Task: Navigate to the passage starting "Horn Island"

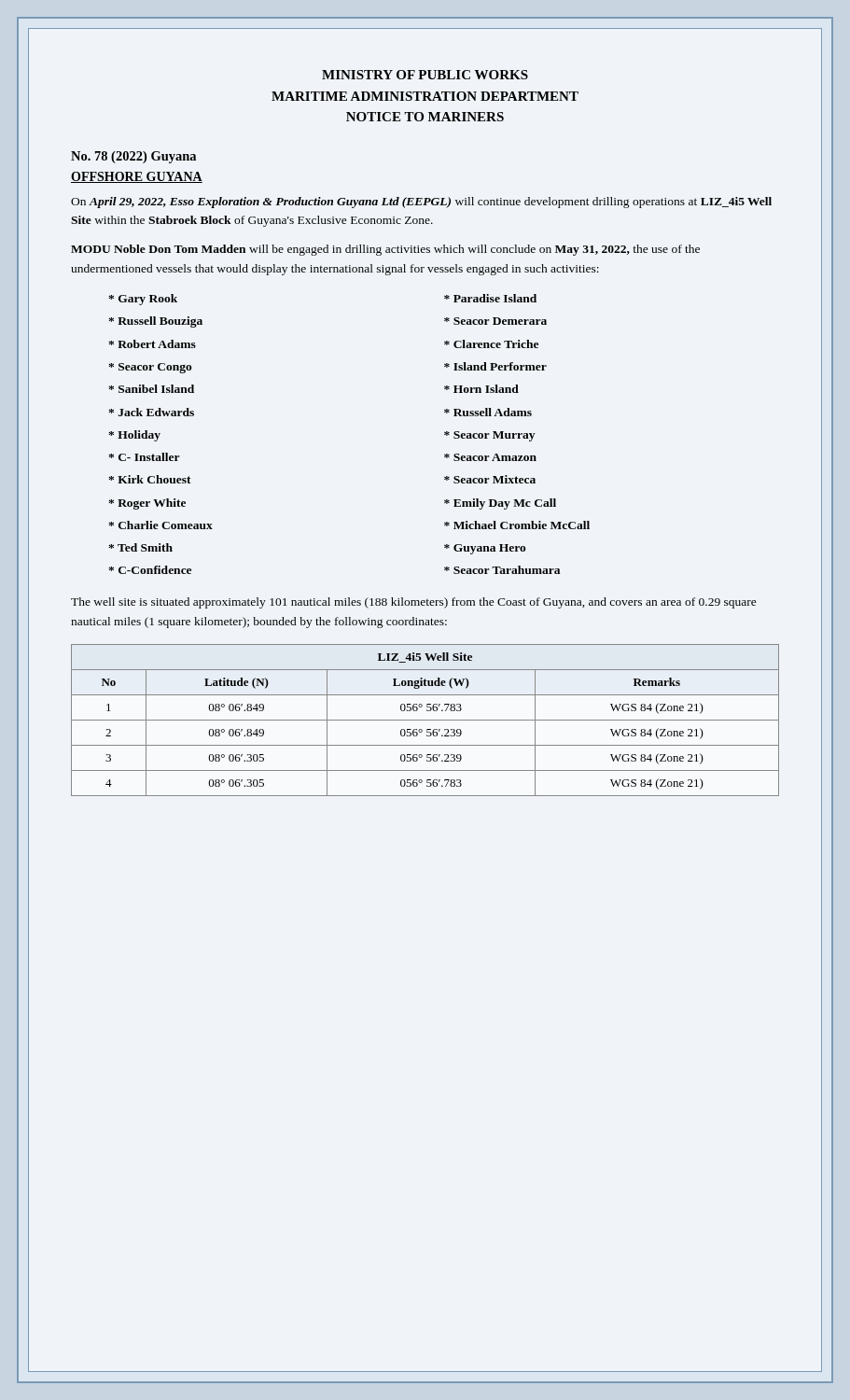Action: 481,389
